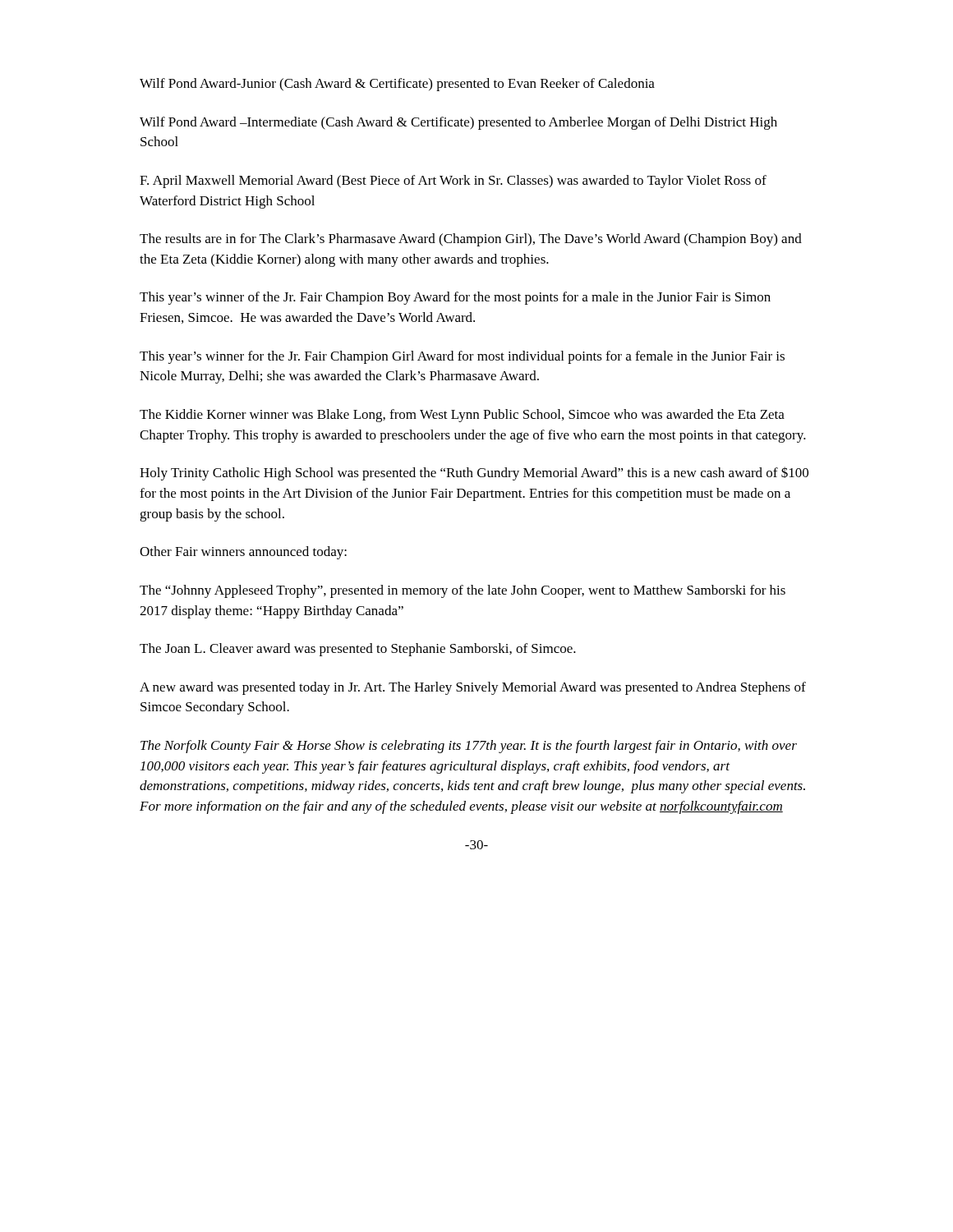This screenshot has height=1232, width=953.
Task: Click on the element starting "Wilf Pond Award –Intermediate (Cash Award"
Action: 459,132
